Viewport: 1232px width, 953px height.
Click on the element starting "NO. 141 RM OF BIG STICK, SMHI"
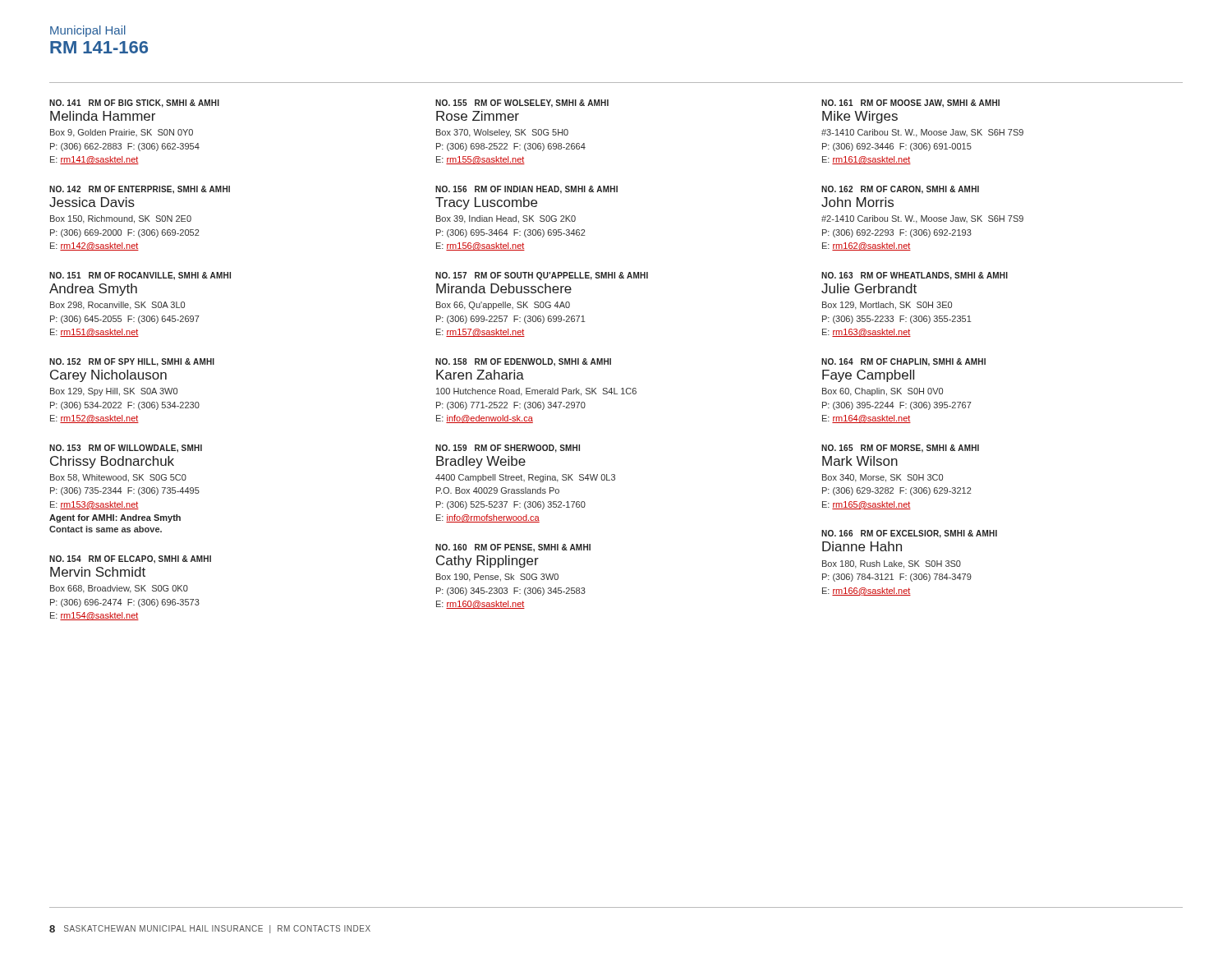coord(134,104)
